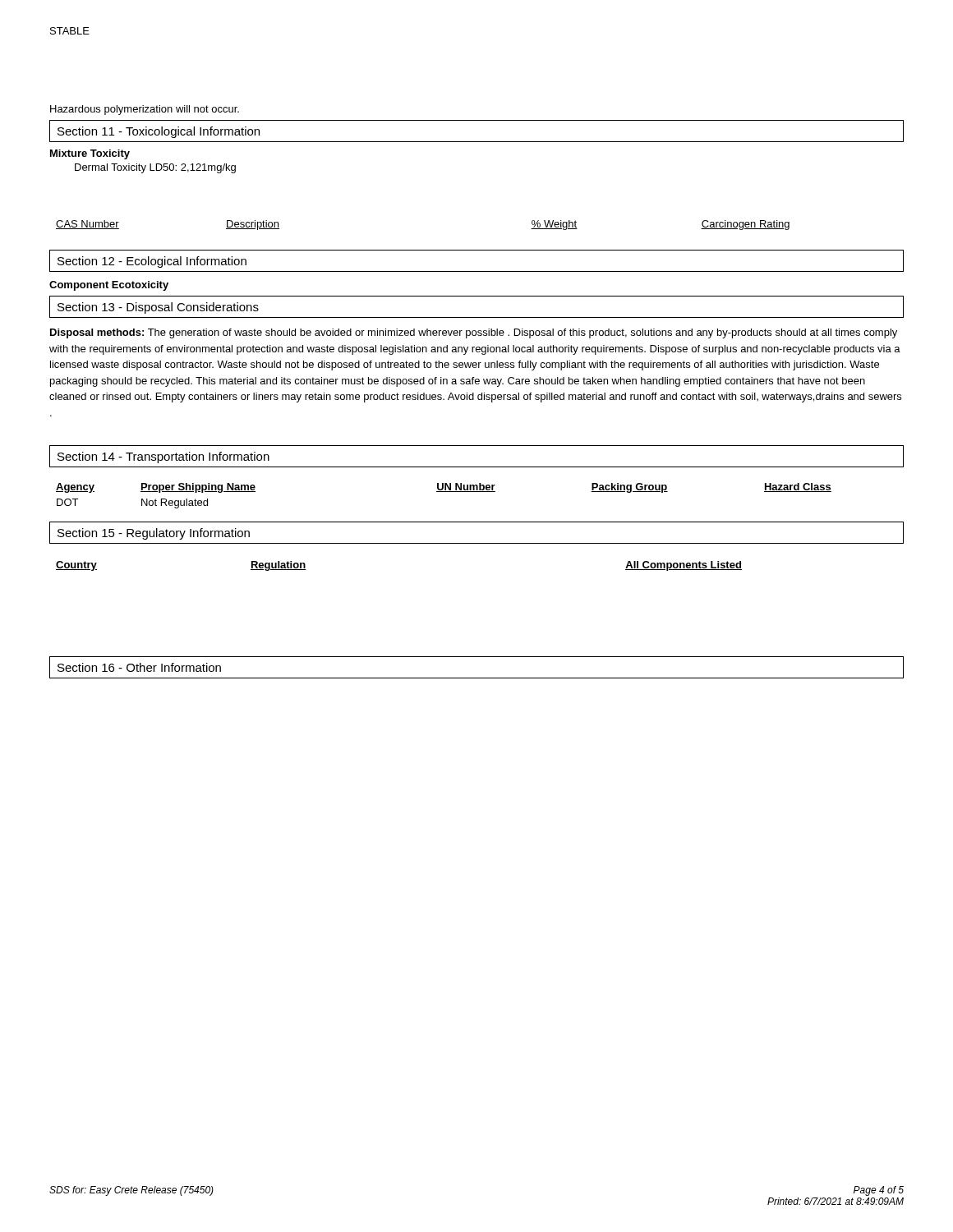Select the section header that reads "Section 13 - Disposal Considerations"

point(158,307)
